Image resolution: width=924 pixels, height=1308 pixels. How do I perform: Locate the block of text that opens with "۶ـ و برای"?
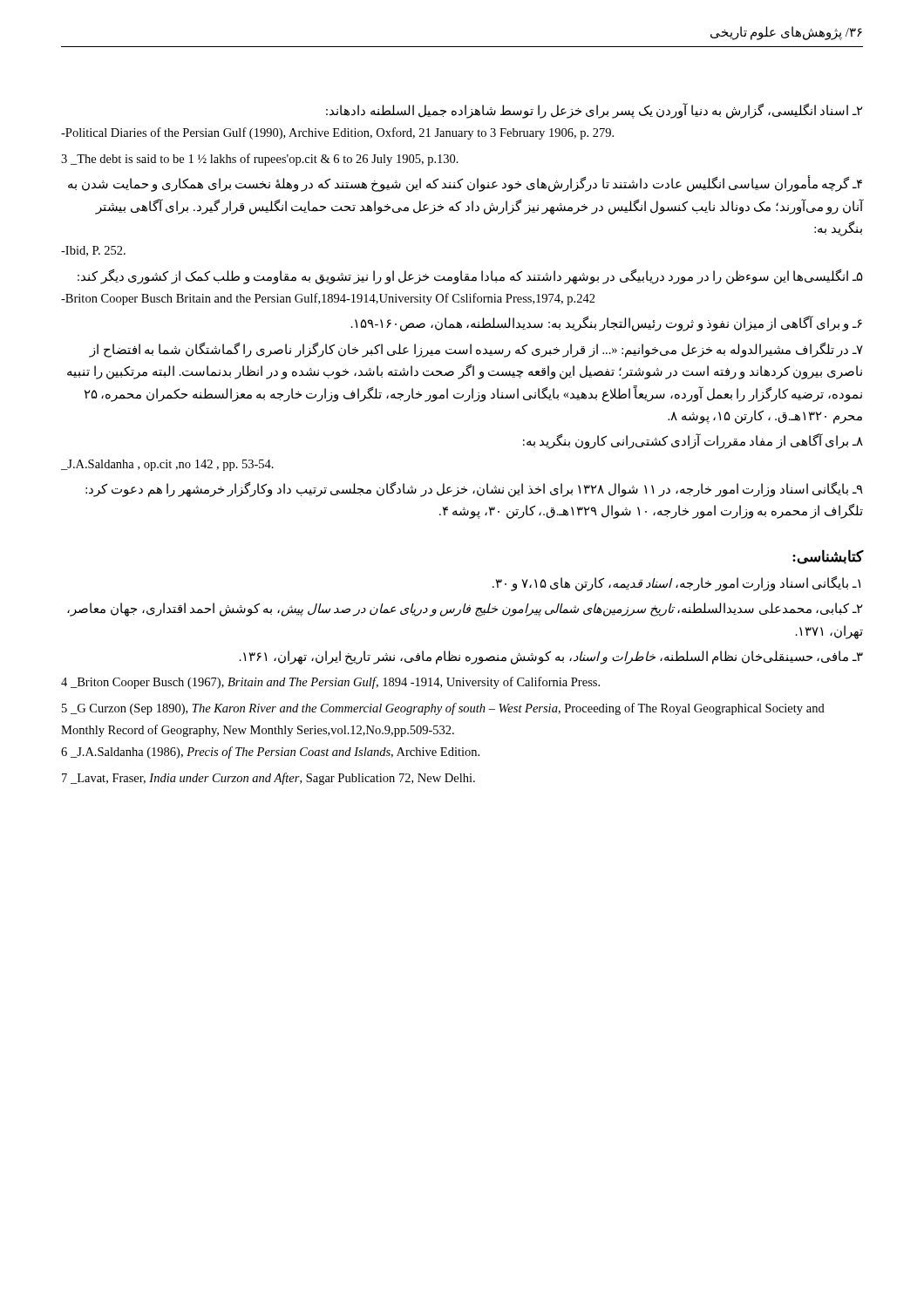pyautogui.click(x=607, y=324)
